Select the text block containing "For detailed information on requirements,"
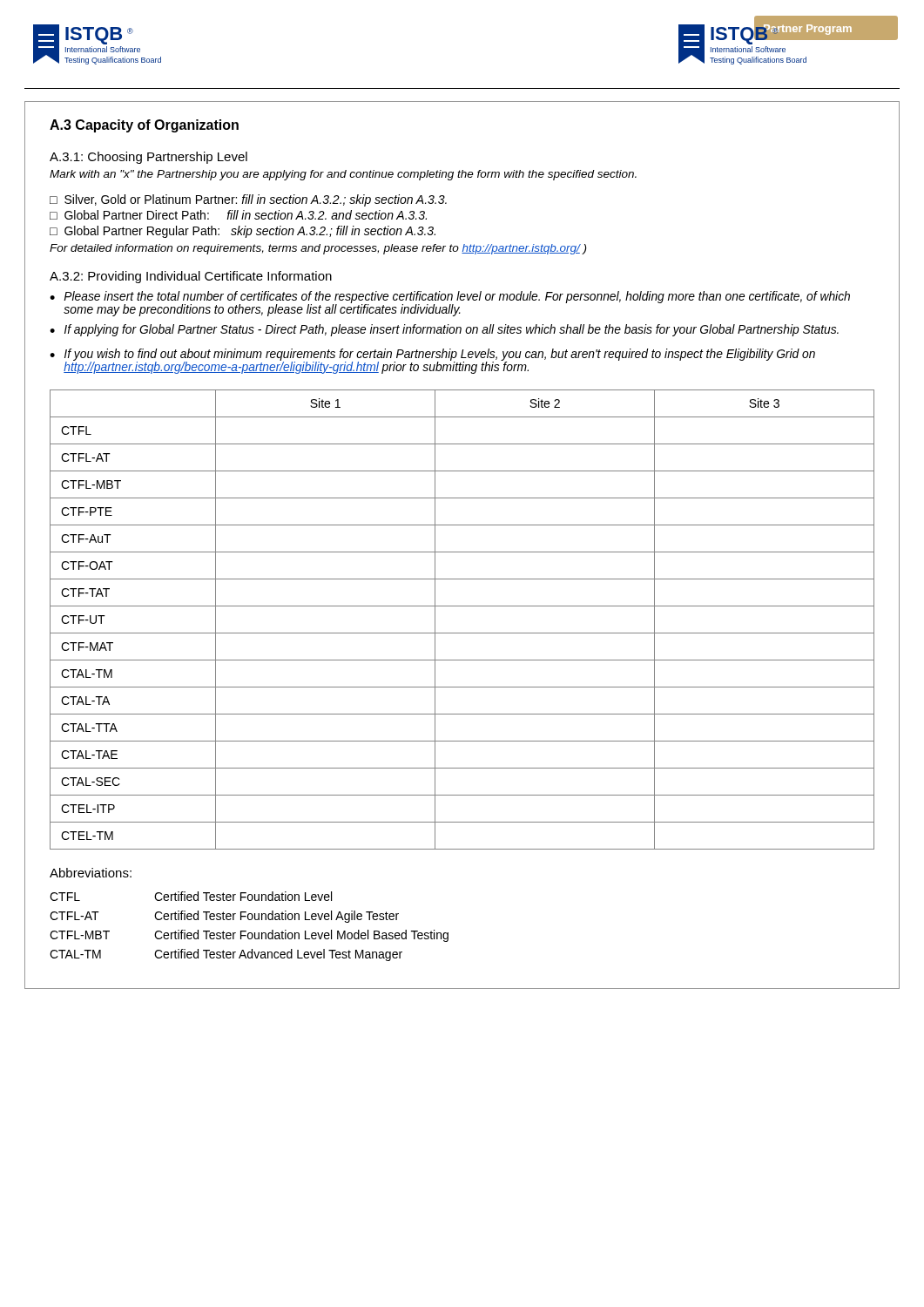Image resolution: width=924 pixels, height=1307 pixels. [318, 248]
